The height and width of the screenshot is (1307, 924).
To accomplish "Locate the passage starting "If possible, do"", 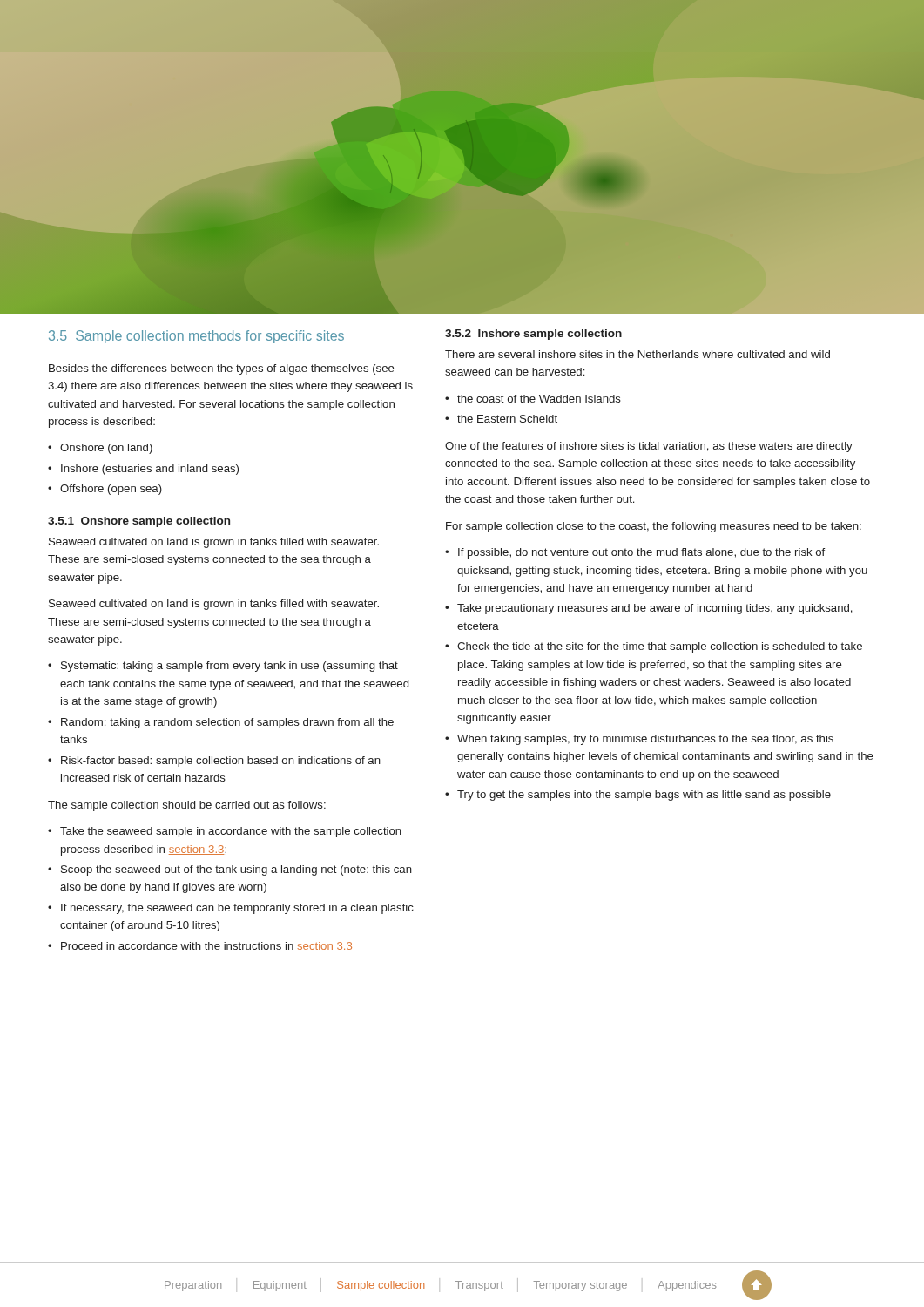I will point(662,570).
